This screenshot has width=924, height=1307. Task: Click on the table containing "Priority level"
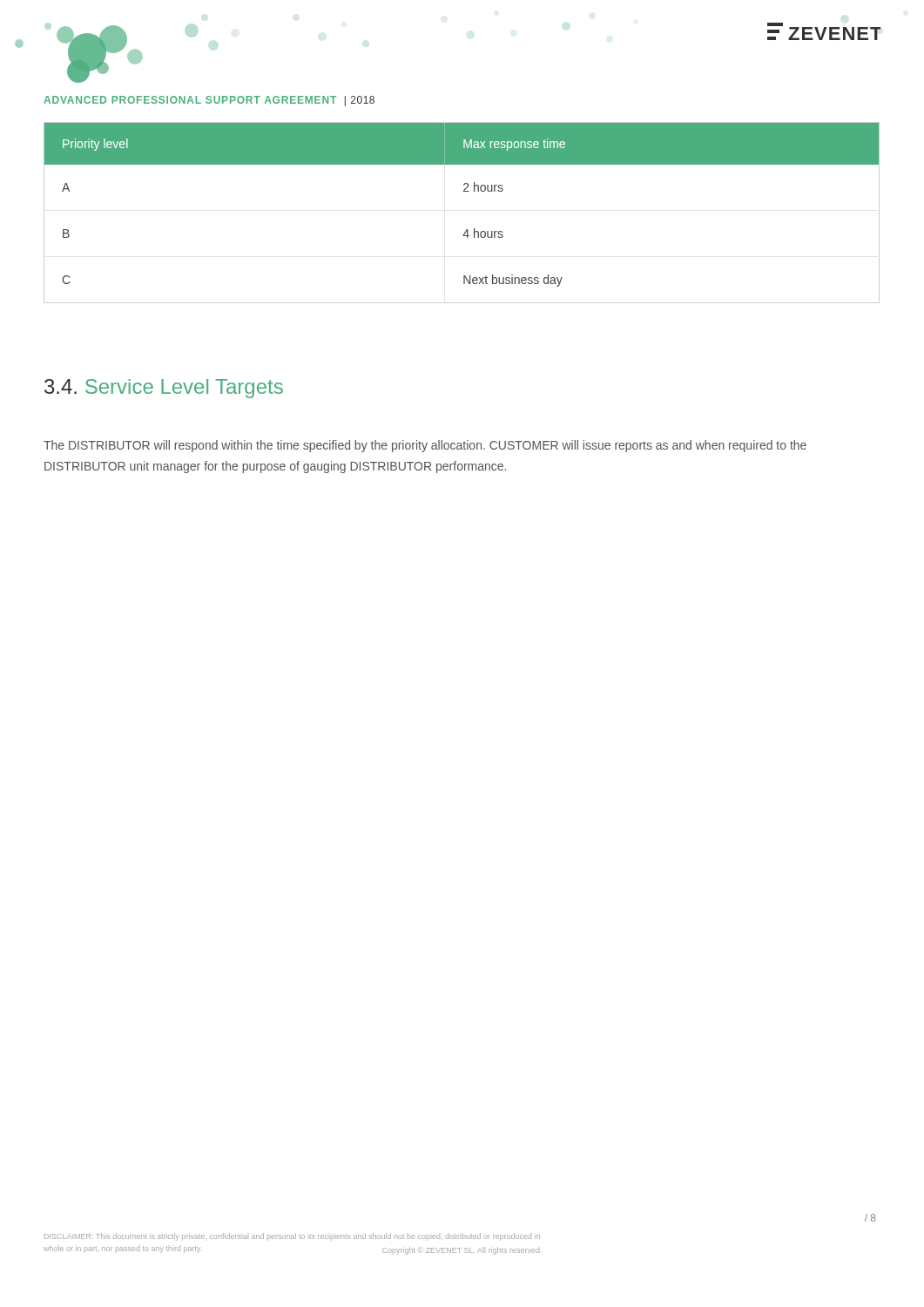[462, 213]
